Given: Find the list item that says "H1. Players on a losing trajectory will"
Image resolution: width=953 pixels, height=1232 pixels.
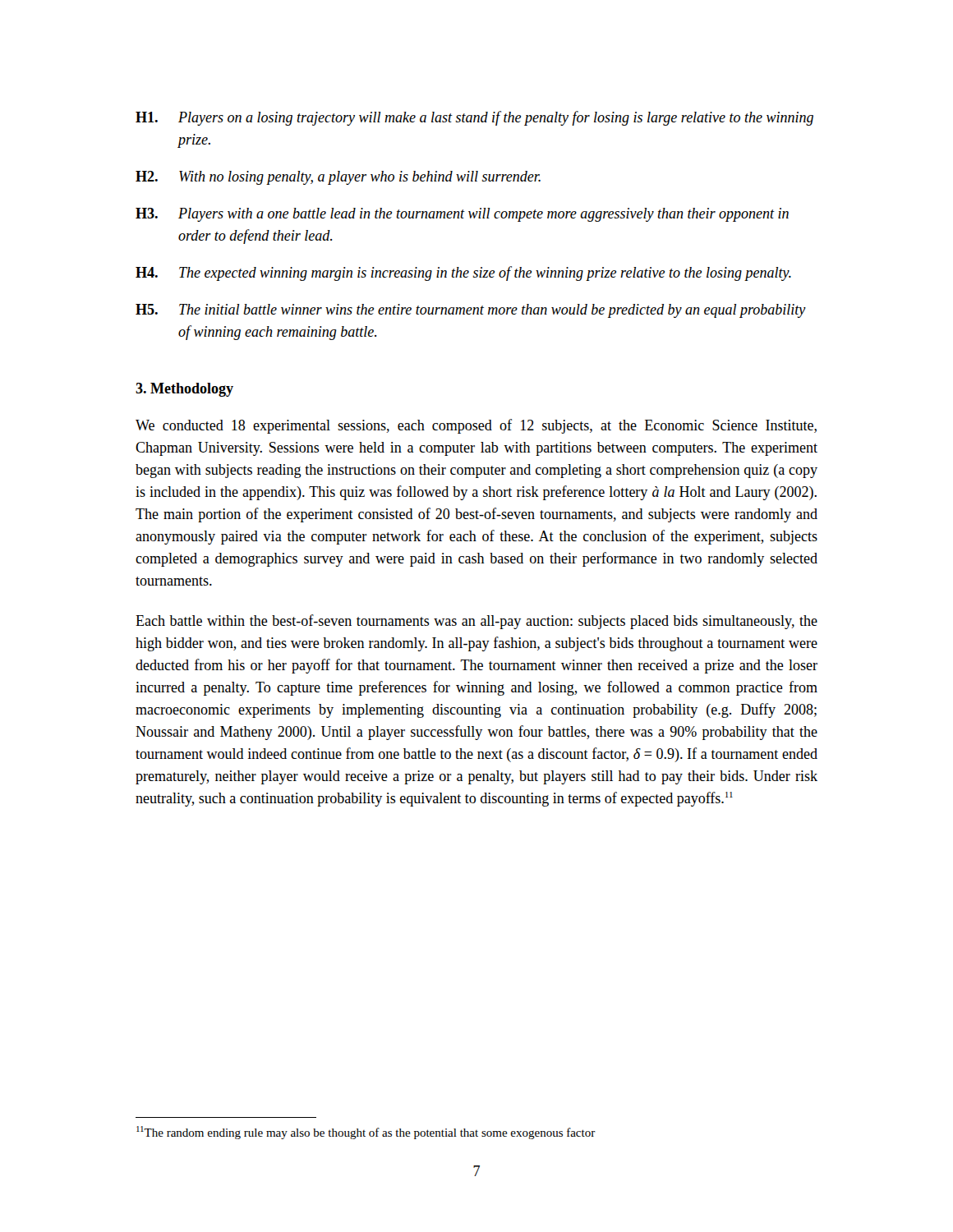Looking at the screenshot, I should [x=476, y=129].
